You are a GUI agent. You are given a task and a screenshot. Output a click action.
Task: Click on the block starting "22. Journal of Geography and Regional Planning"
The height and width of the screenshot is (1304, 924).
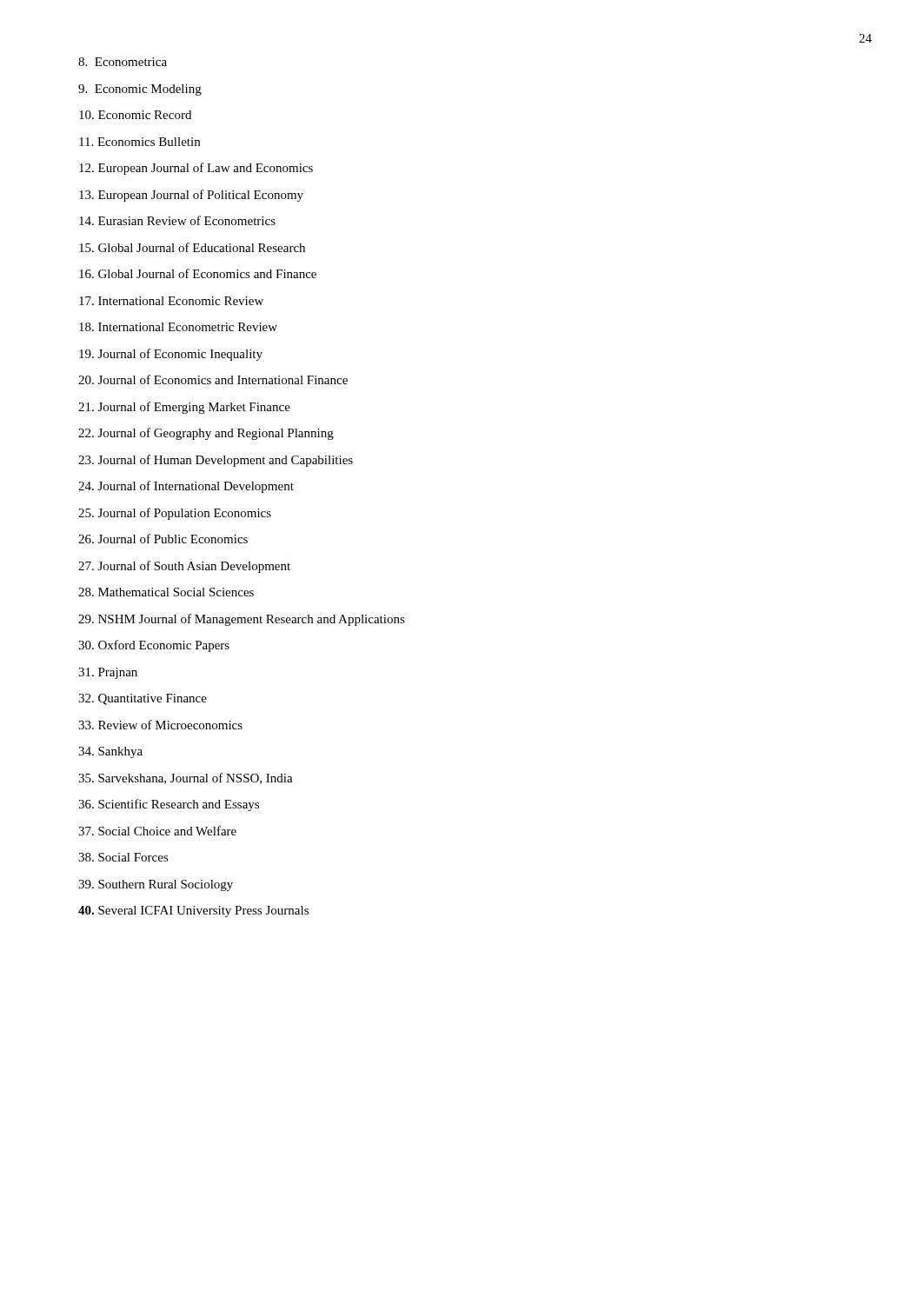[206, 433]
